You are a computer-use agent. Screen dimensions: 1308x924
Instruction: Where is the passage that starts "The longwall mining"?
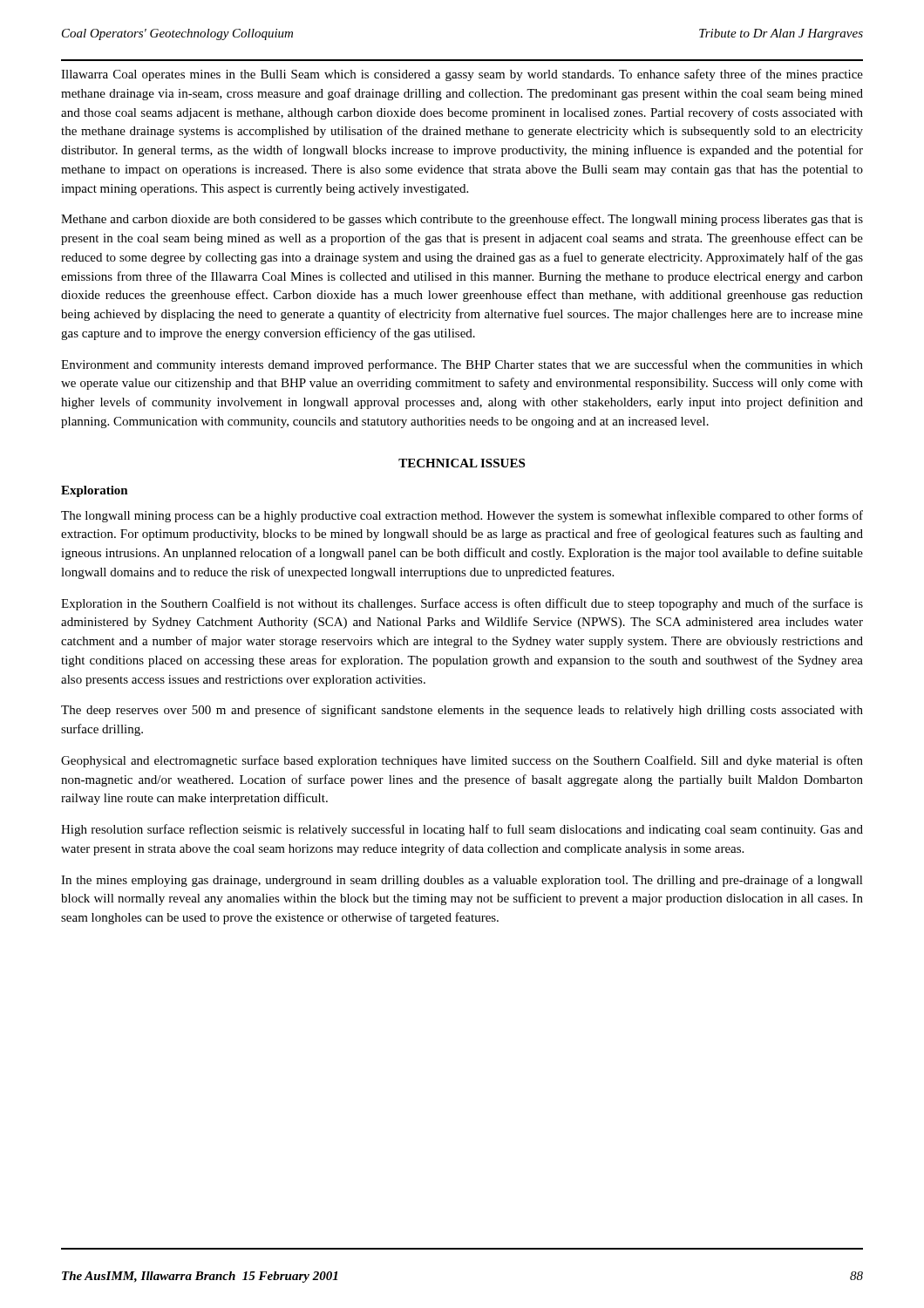click(x=462, y=543)
